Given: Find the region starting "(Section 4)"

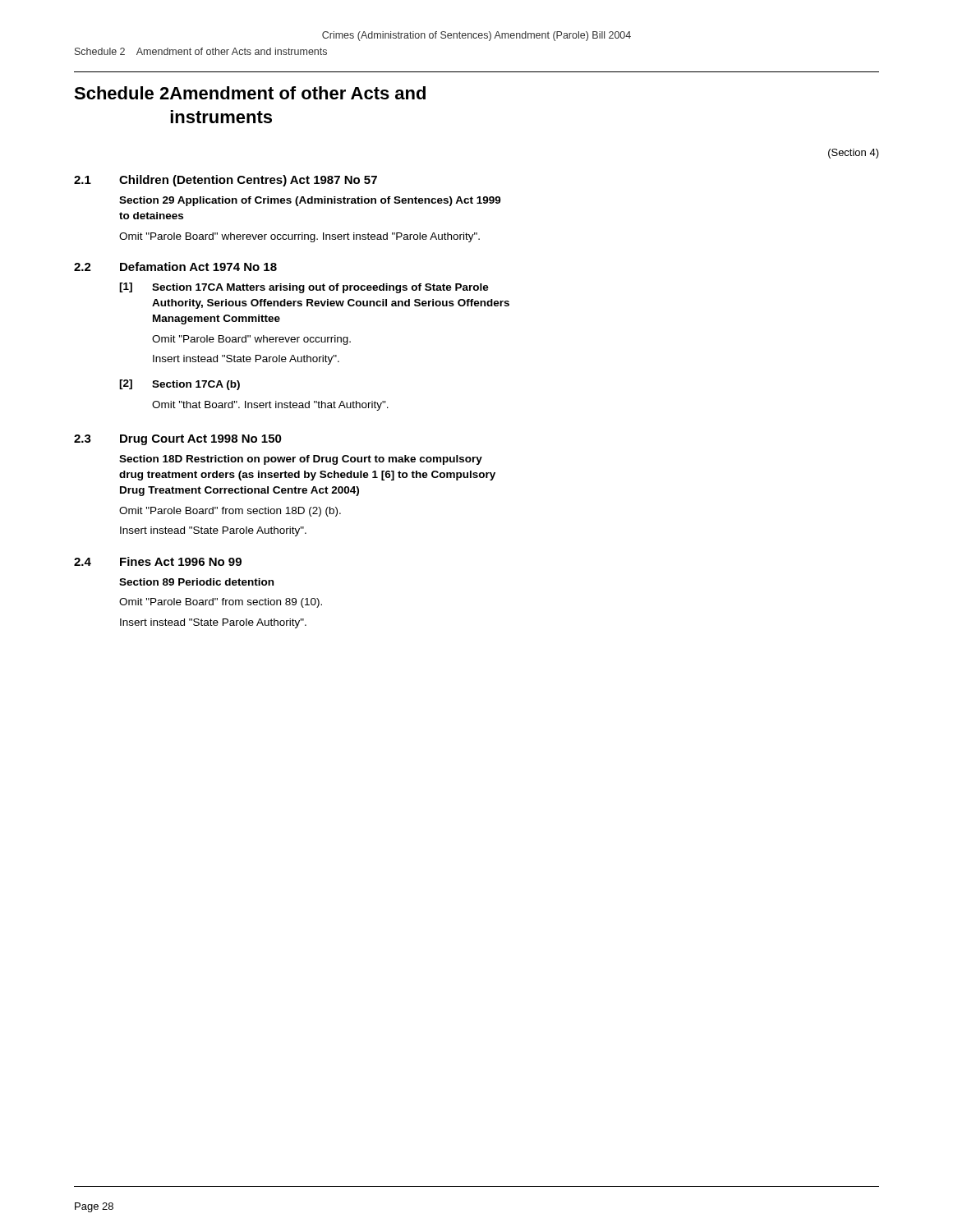Looking at the screenshot, I should 853,152.
